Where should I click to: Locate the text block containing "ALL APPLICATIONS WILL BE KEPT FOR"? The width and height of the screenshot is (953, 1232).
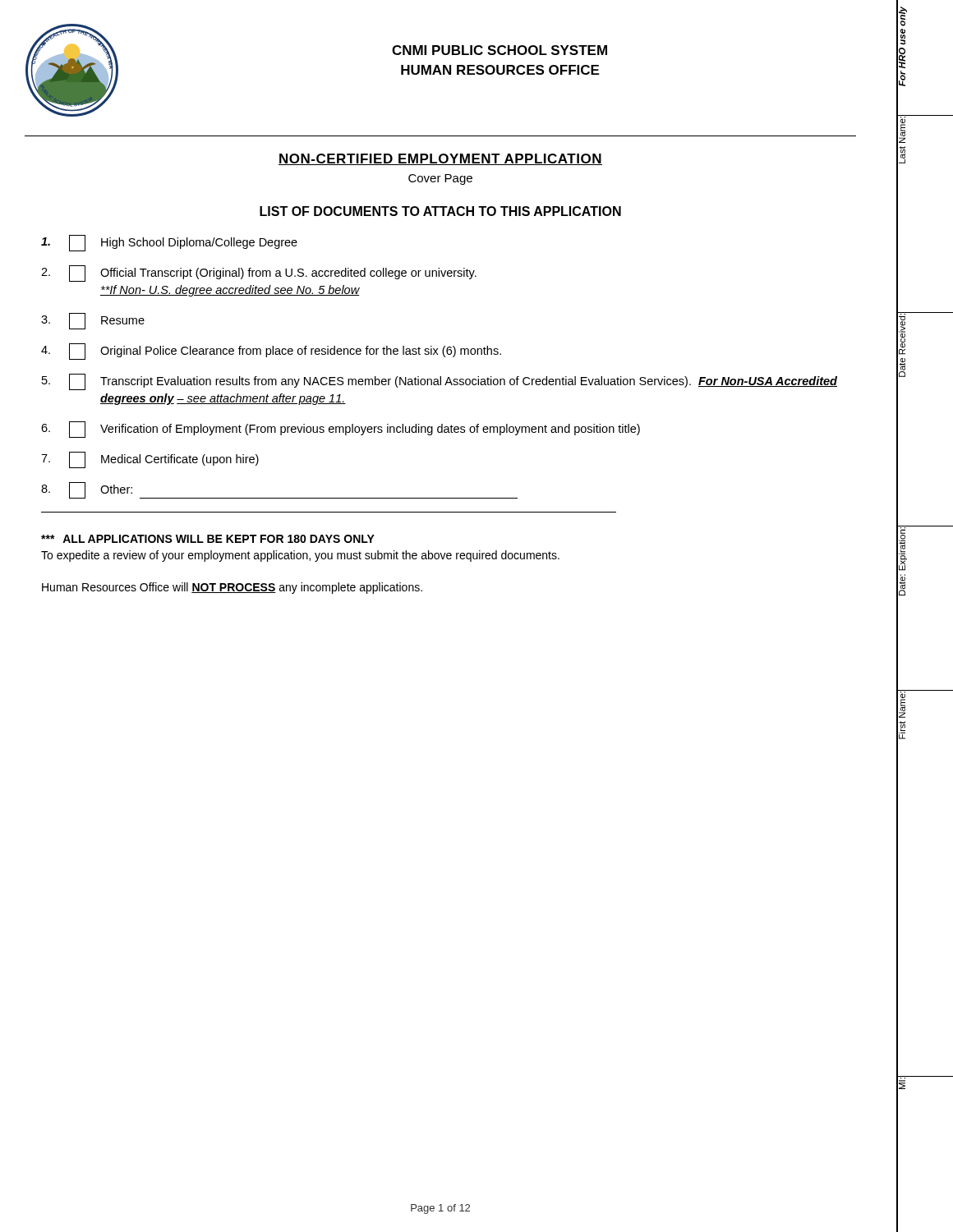point(301,547)
